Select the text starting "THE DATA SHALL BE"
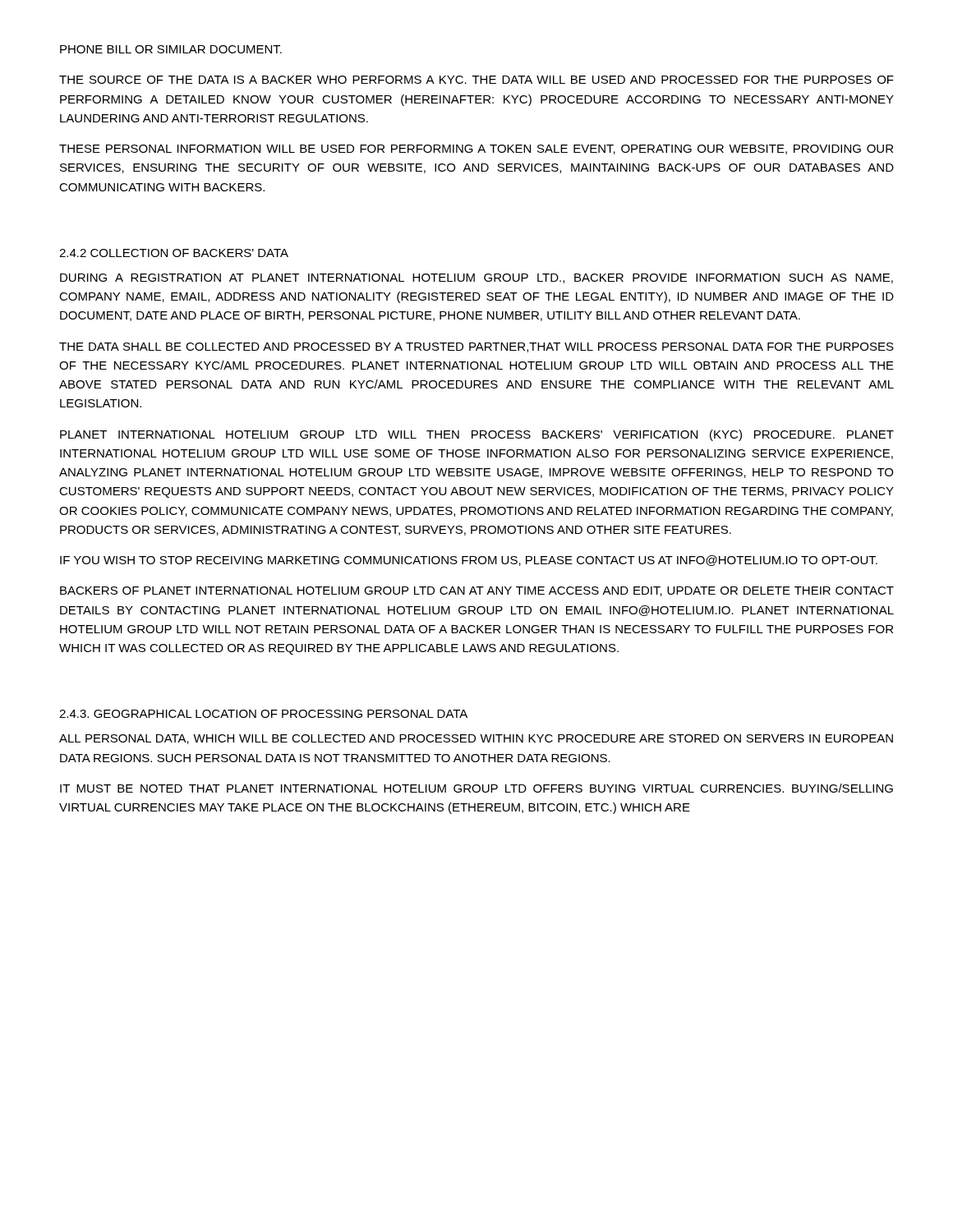The image size is (953, 1232). [x=476, y=374]
